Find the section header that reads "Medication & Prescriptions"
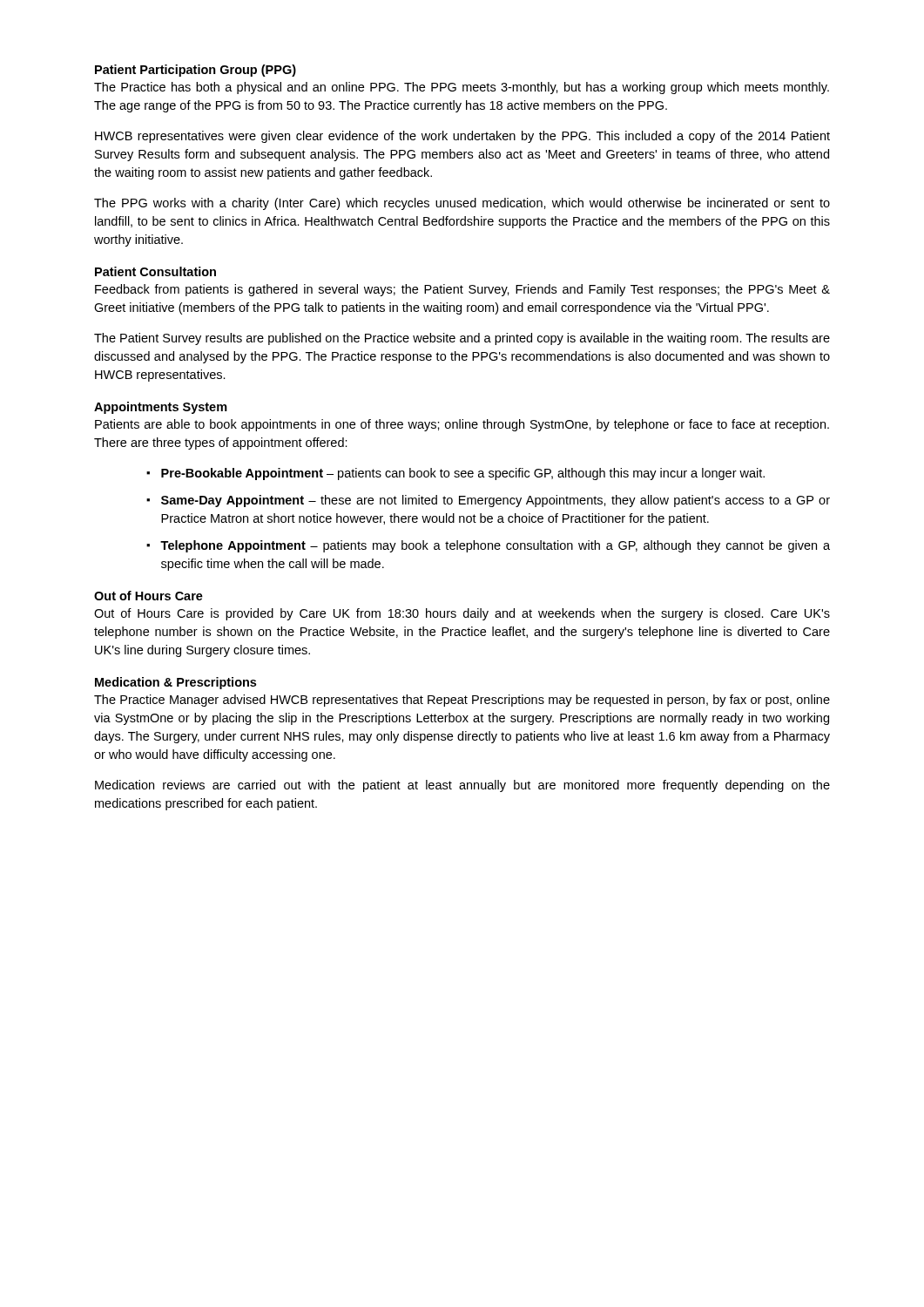The image size is (924, 1307). (x=175, y=683)
